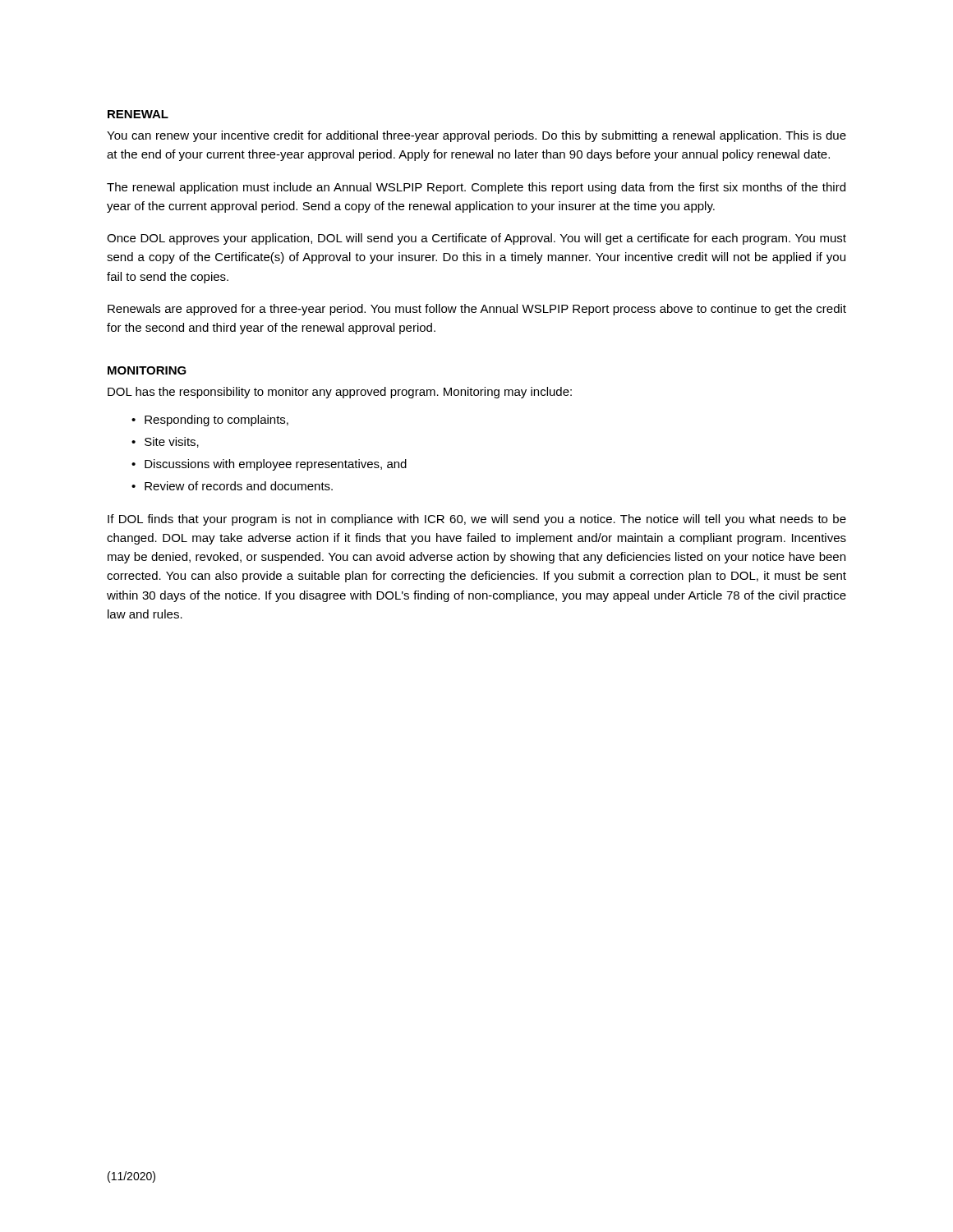Locate the list item containing "Site visits,"
953x1232 pixels.
pos(172,441)
